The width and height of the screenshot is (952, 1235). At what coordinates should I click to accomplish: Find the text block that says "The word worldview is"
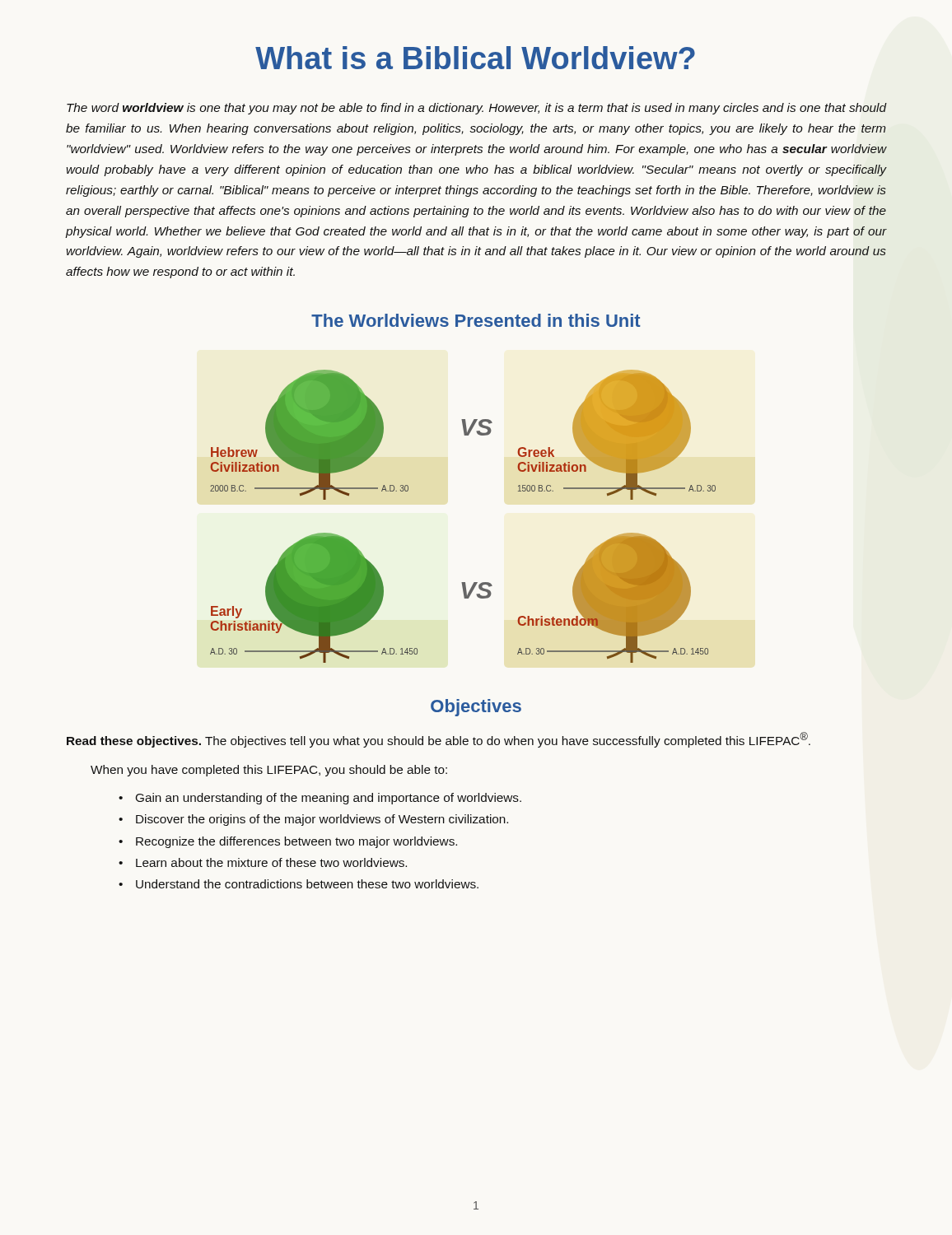[476, 190]
